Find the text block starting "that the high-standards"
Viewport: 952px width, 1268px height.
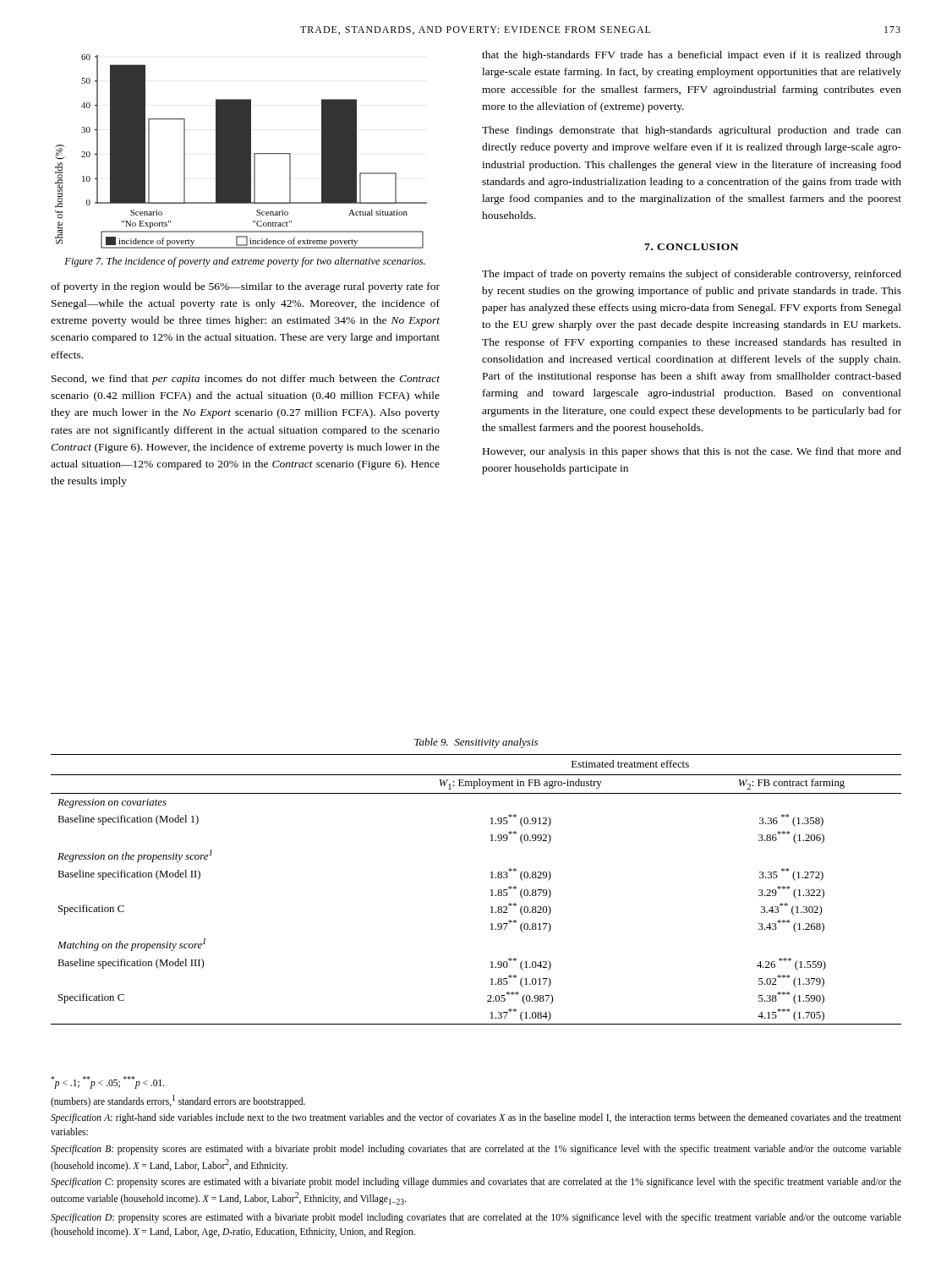coord(692,80)
